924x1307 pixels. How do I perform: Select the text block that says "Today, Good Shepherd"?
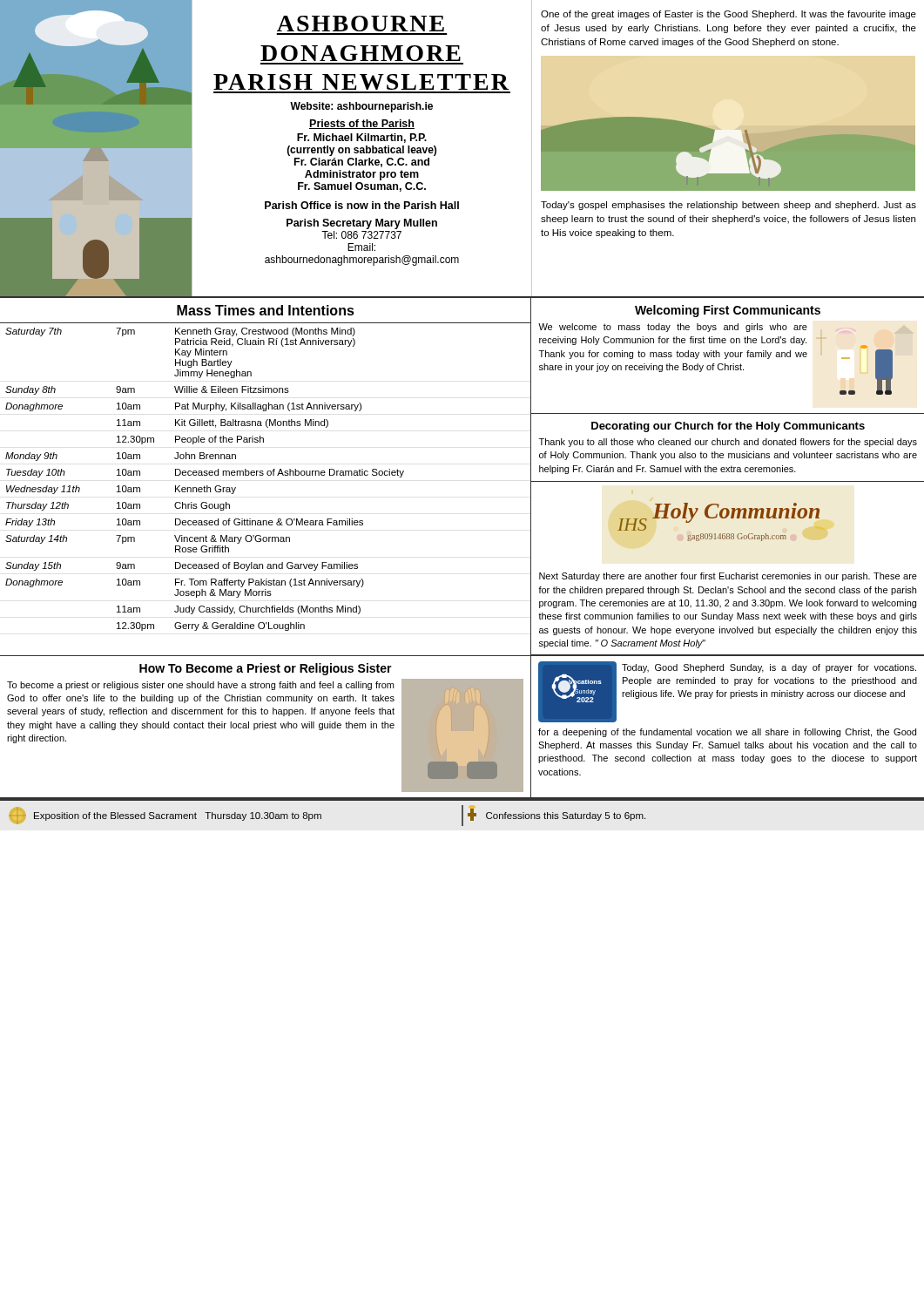click(769, 680)
